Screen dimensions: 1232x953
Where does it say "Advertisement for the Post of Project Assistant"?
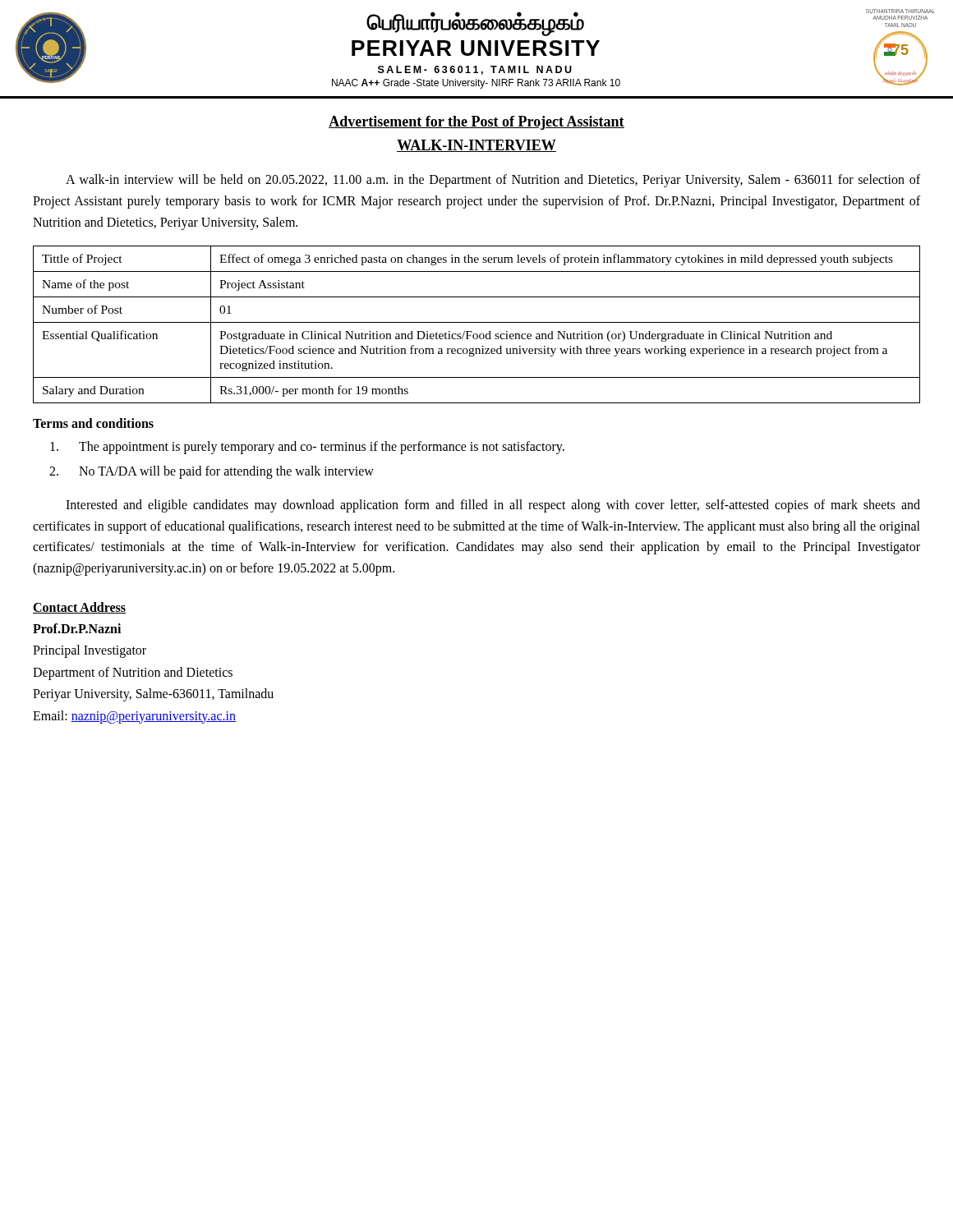coord(476,122)
